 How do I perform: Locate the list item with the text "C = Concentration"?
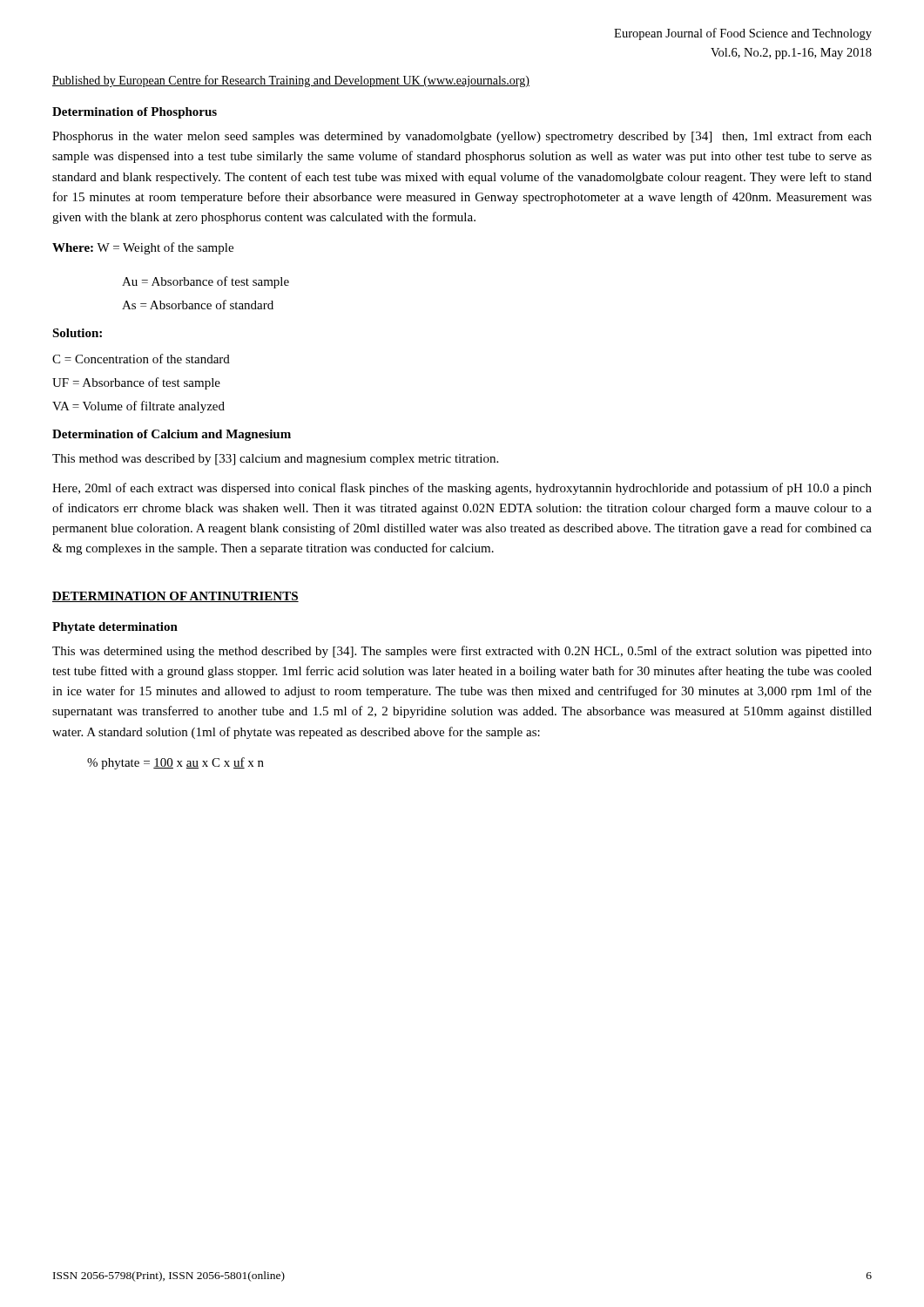click(141, 359)
